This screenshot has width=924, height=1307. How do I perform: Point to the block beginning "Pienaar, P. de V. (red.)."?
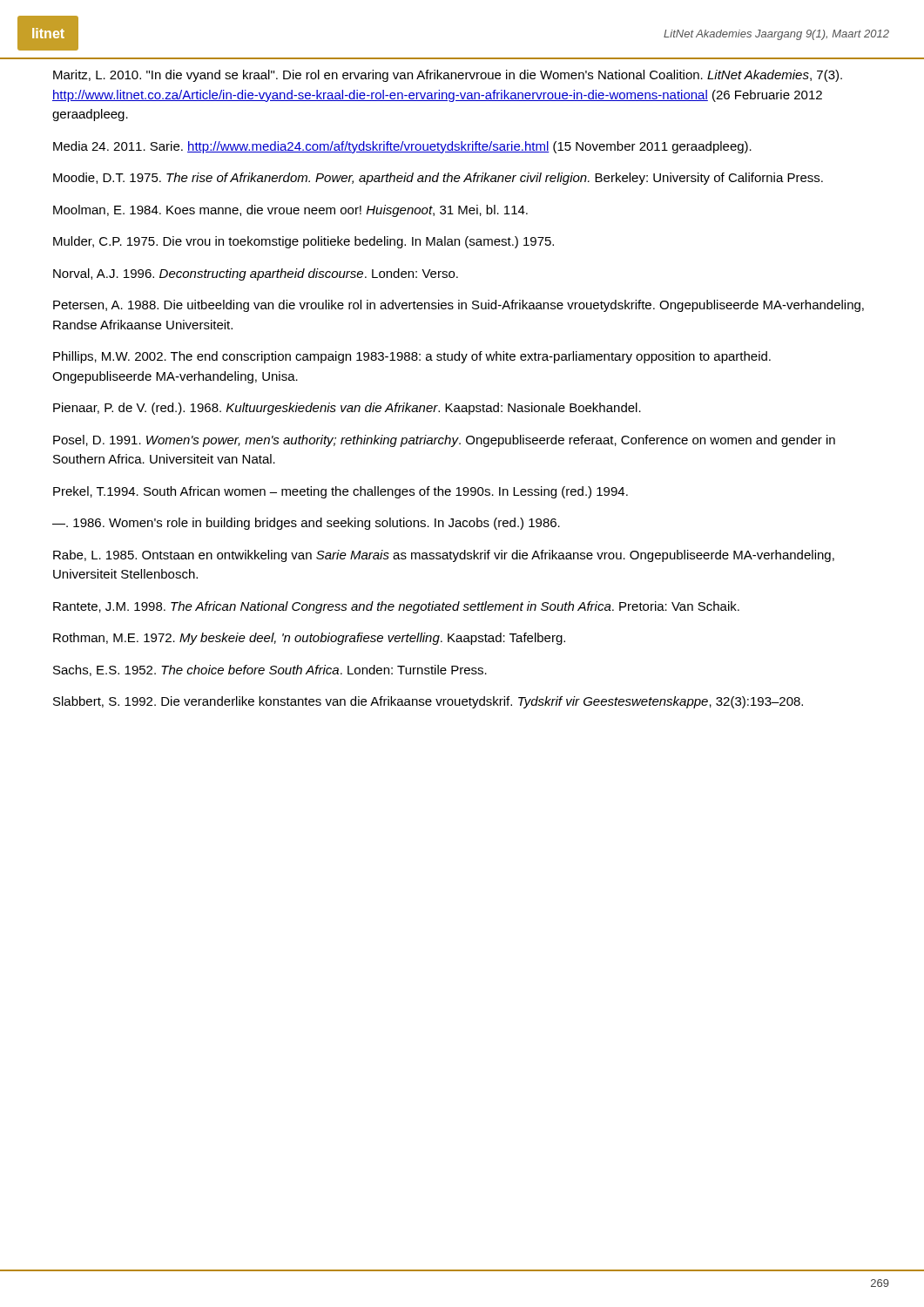347,407
